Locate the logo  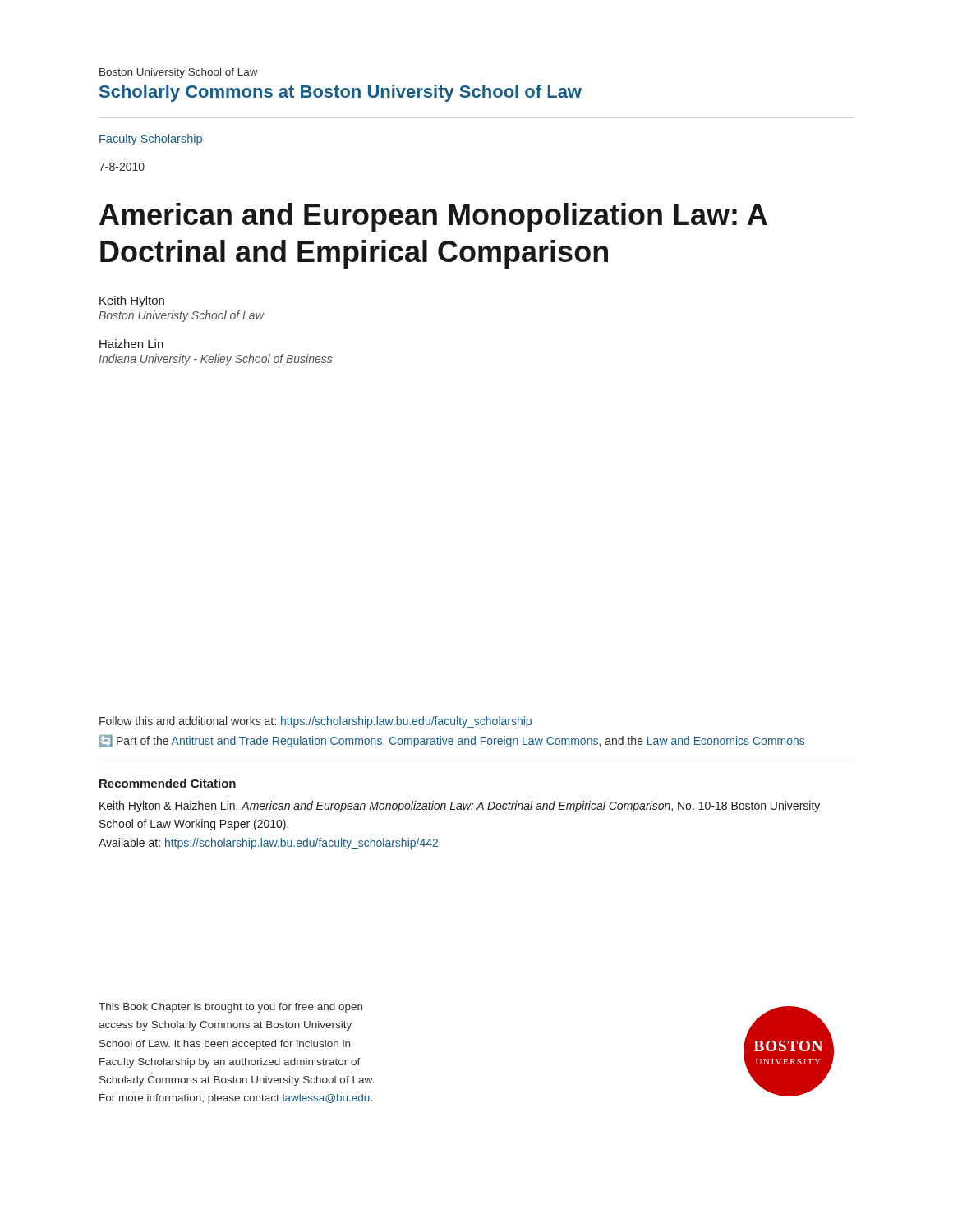[789, 1053]
